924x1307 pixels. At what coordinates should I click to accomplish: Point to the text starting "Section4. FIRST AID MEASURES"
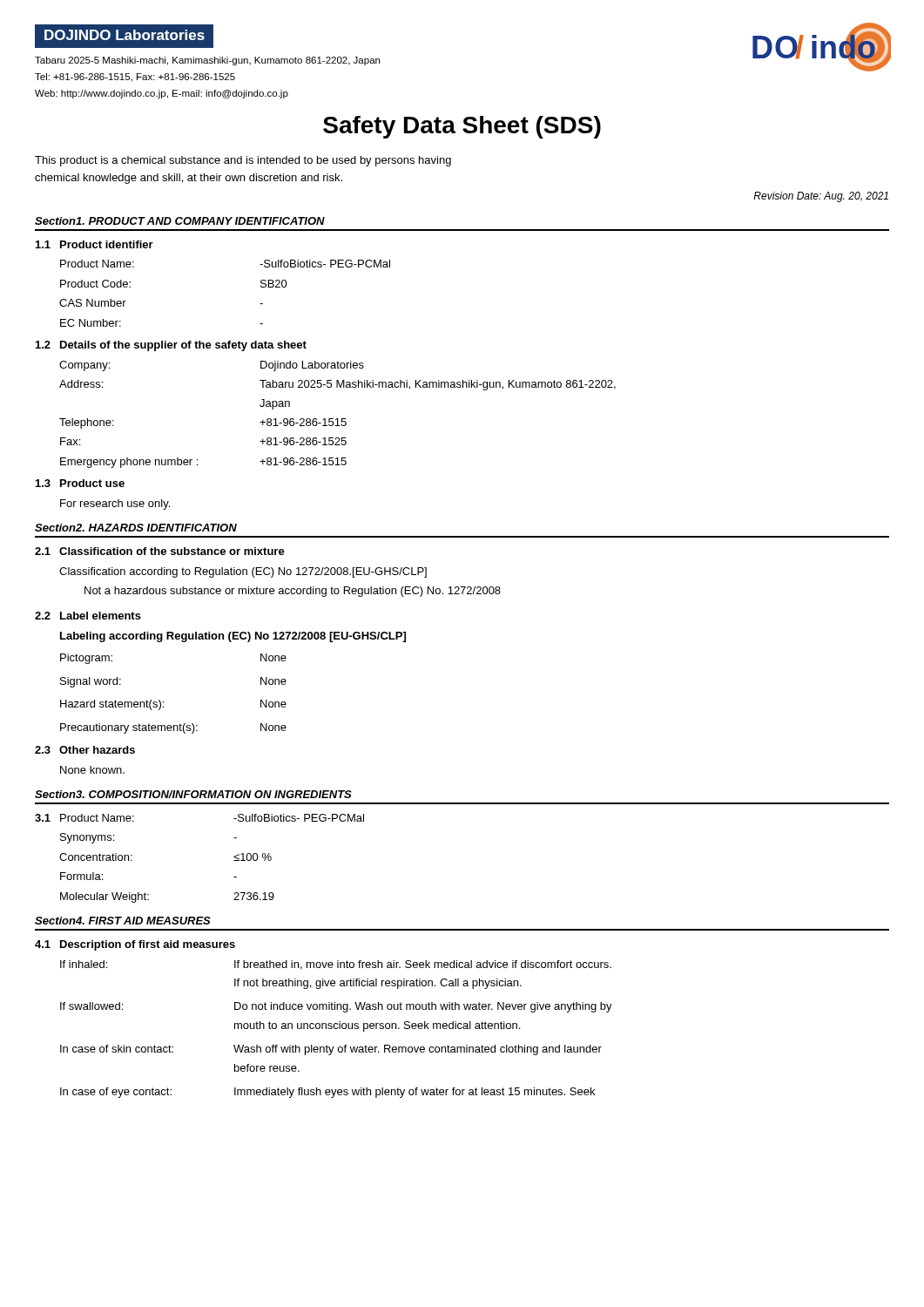[x=123, y=921]
